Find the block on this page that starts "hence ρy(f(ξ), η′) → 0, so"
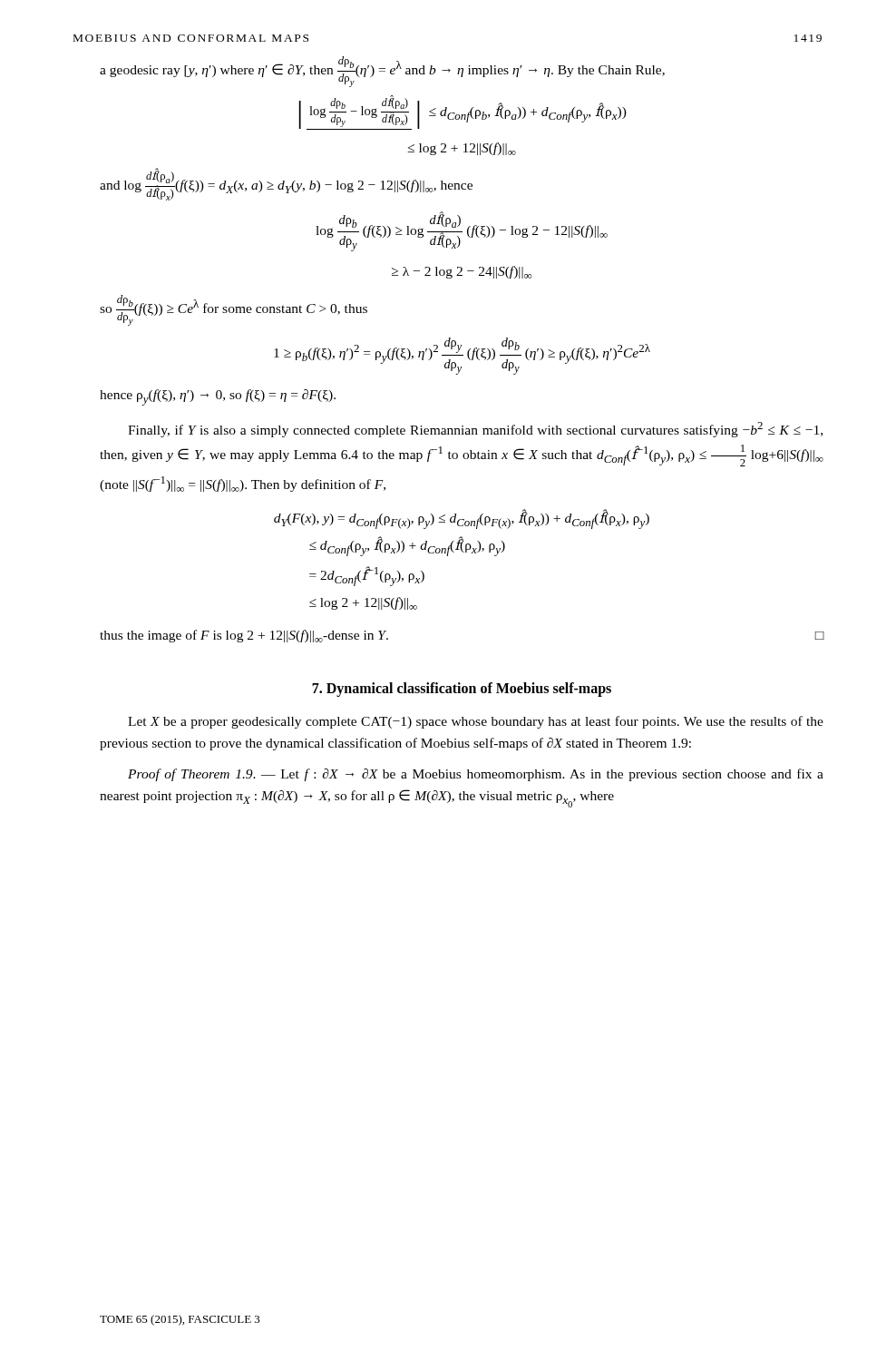 coord(218,396)
